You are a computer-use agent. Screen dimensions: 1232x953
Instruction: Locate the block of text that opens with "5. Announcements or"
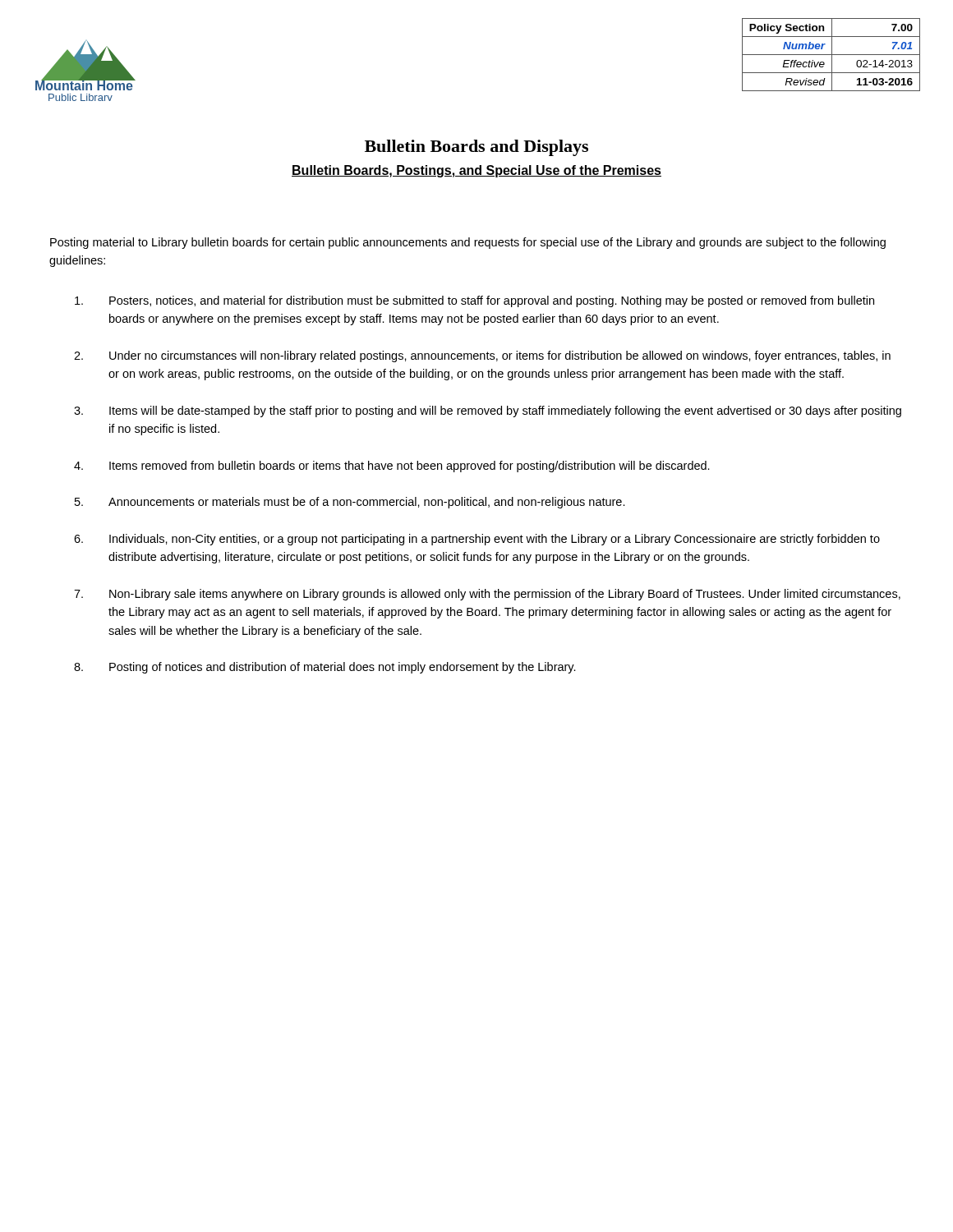(x=476, y=502)
